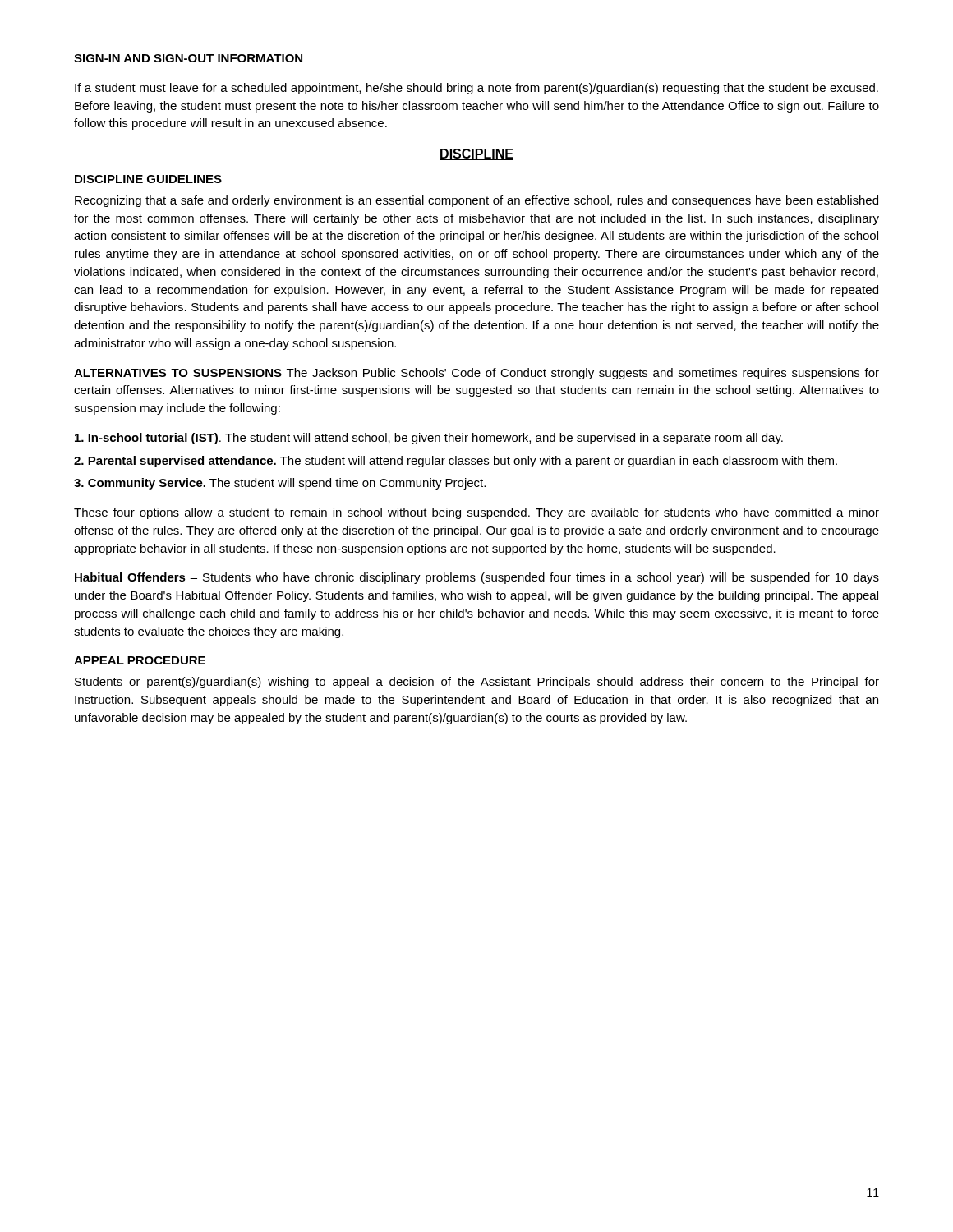This screenshot has width=953, height=1232.
Task: Click on the element starting "If a student must leave"
Action: pos(476,105)
